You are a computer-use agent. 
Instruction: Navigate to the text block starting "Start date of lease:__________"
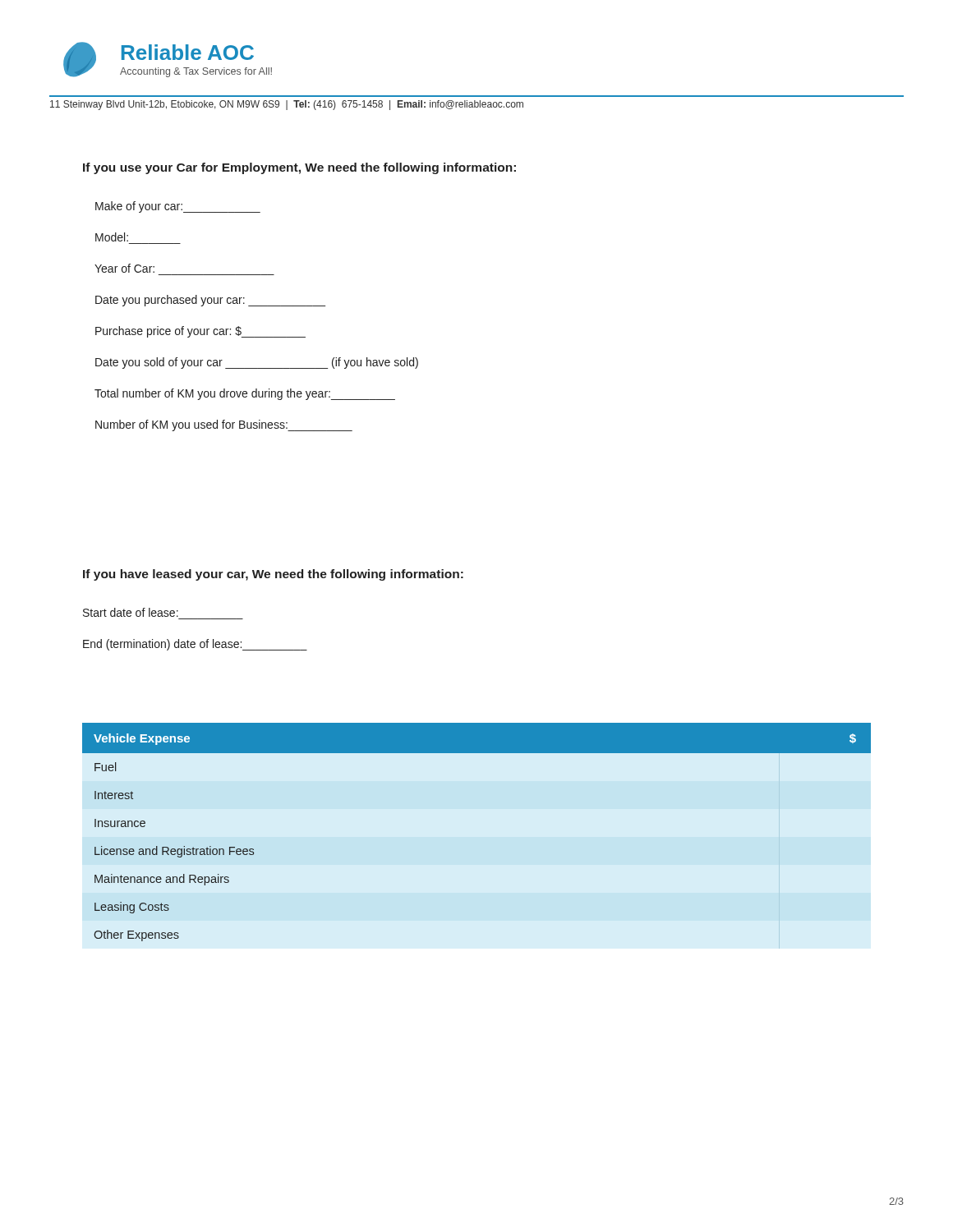tap(162, 613)
